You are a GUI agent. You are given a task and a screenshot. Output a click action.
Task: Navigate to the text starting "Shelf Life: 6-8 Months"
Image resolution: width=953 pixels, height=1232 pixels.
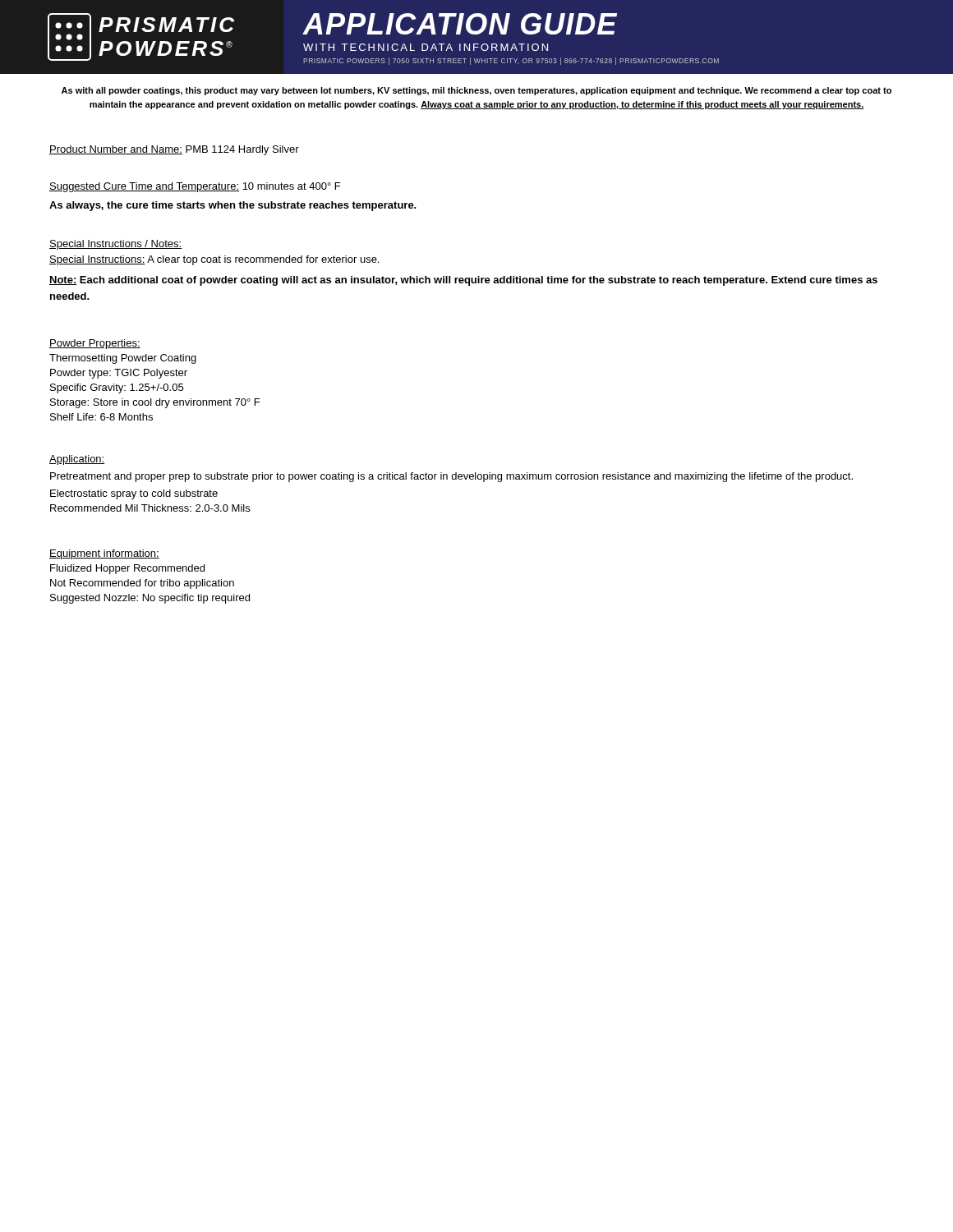(x=101, y=417)
